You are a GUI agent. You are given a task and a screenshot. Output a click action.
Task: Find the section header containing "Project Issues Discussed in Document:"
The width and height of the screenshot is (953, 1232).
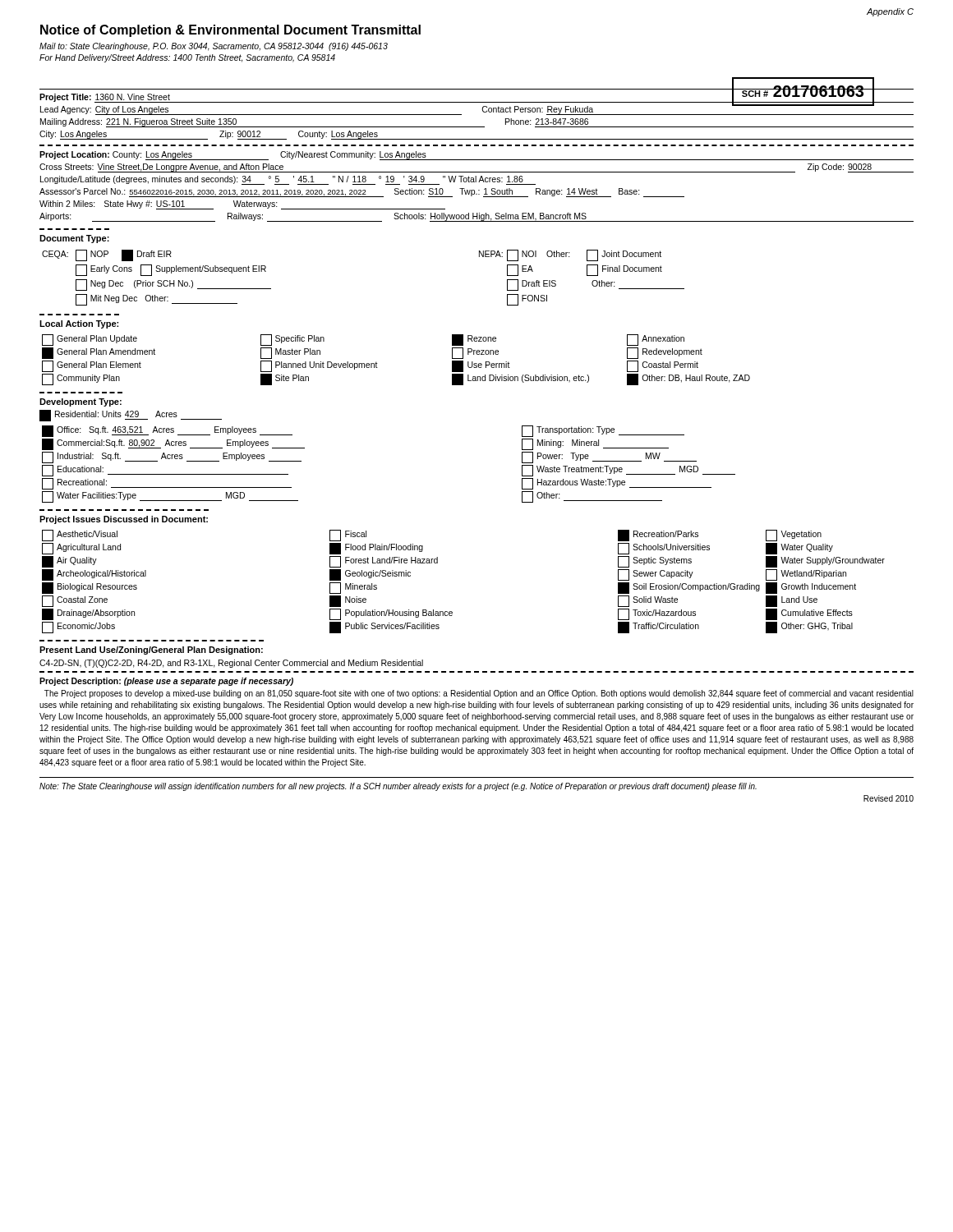(124, 519)
